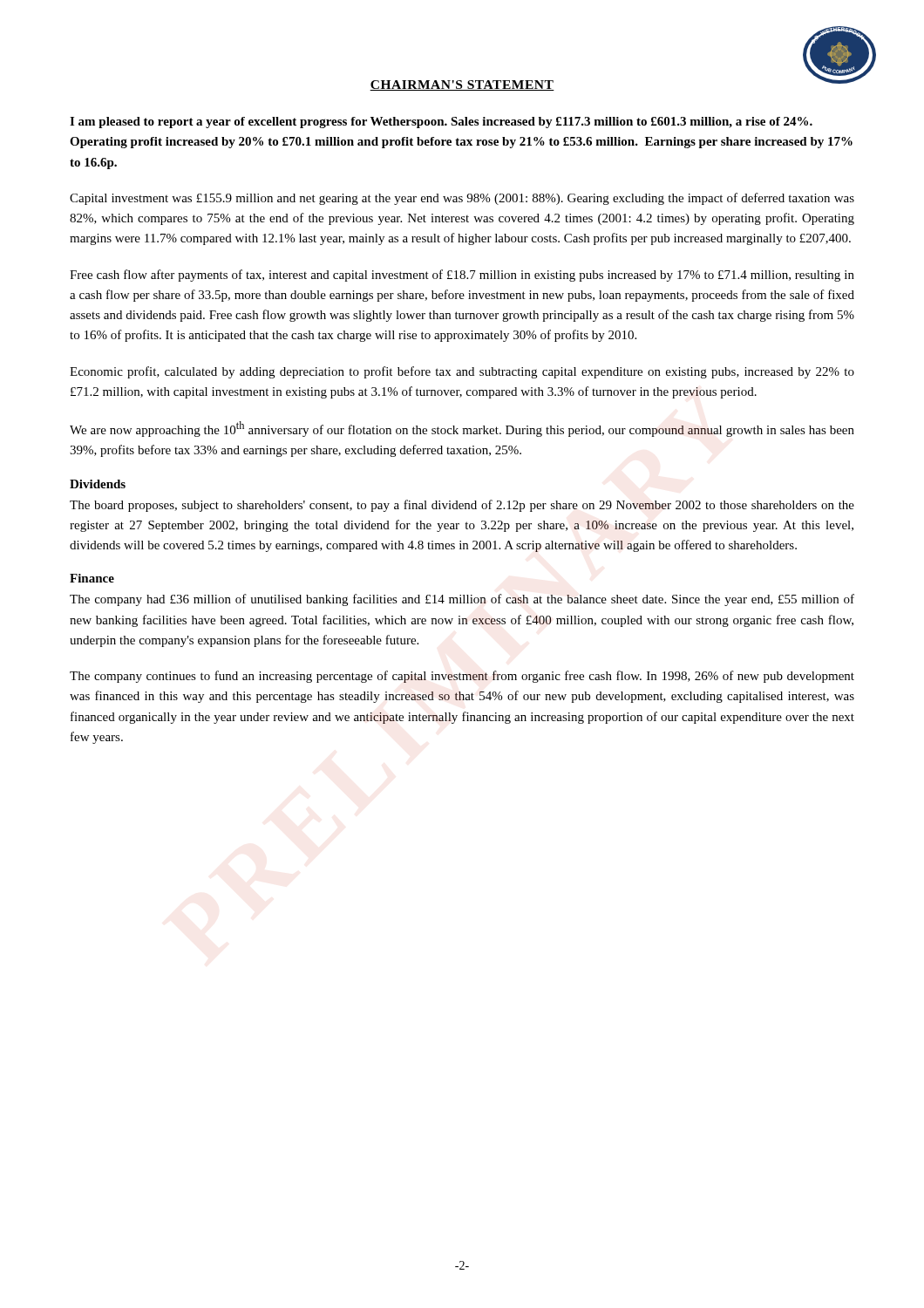This screenshot has height=1308, width=924.
Task: Find the logo
Action: tap(839, 55)
